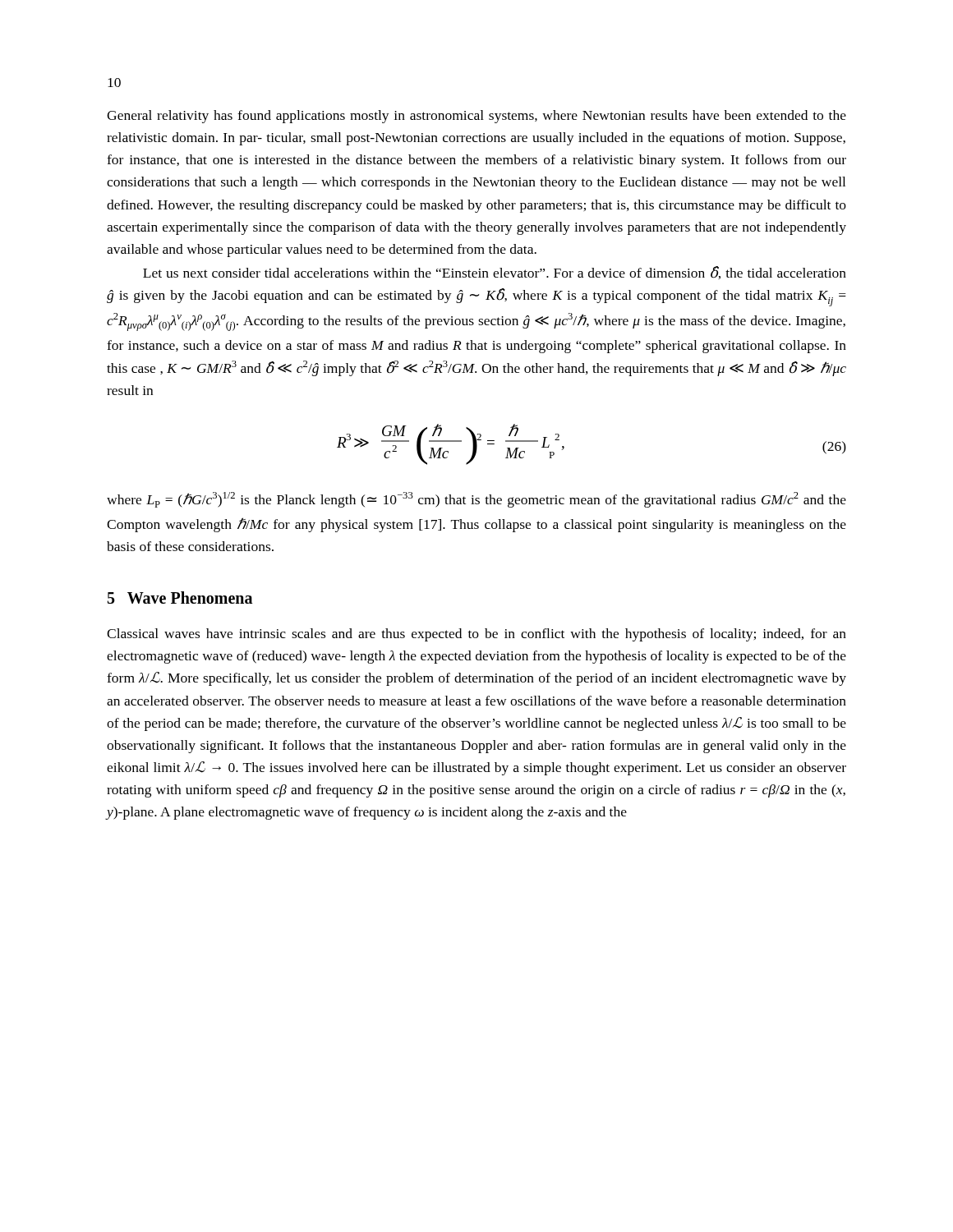Screen dimensions: 1232x953
Task: Locate the element starting "Classical waves have intrinsic scales"
Action: pyautogui.click(x=476, y=723)
